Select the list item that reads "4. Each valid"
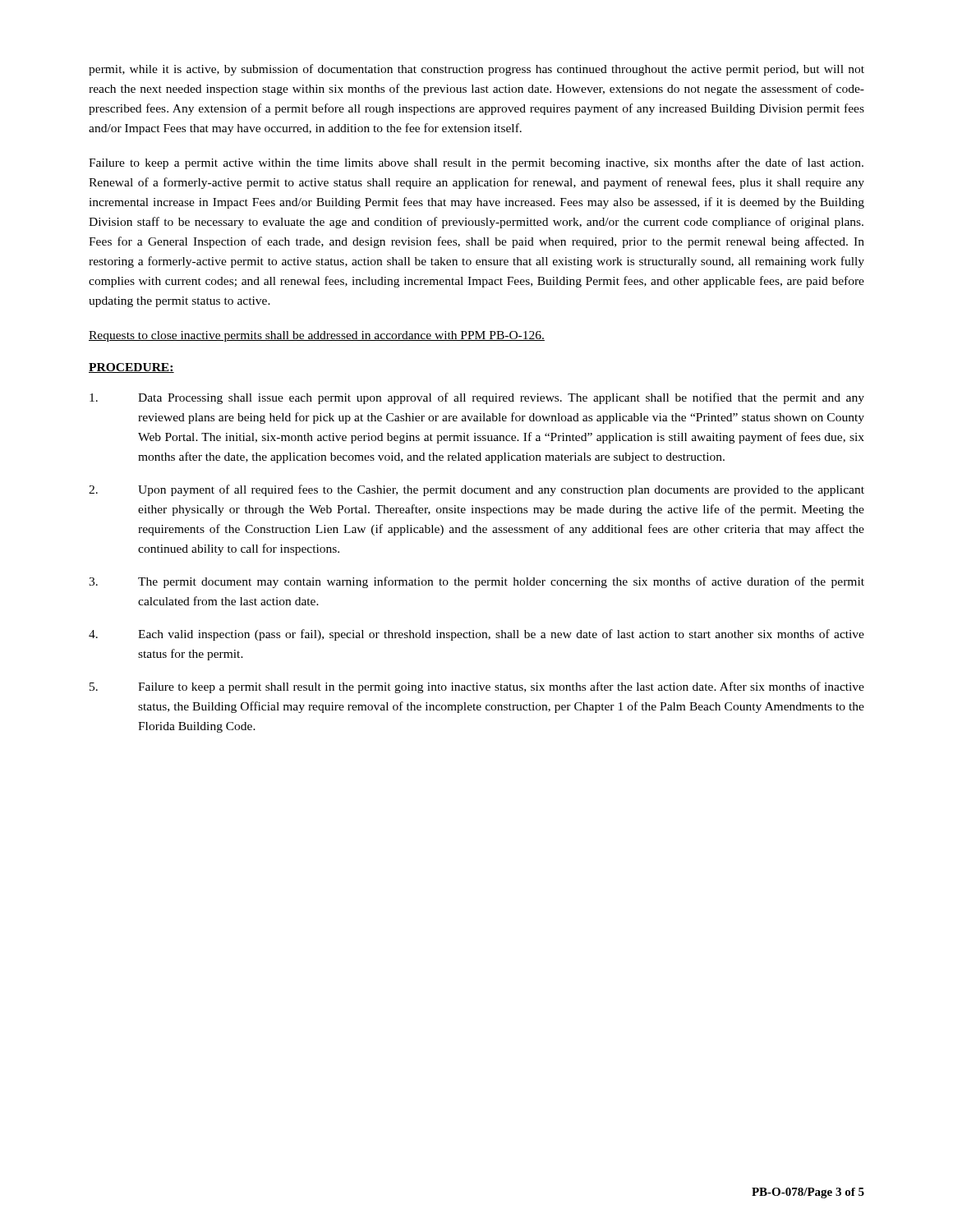This screenshot has height=1232, width=953. tap(476, 644)
